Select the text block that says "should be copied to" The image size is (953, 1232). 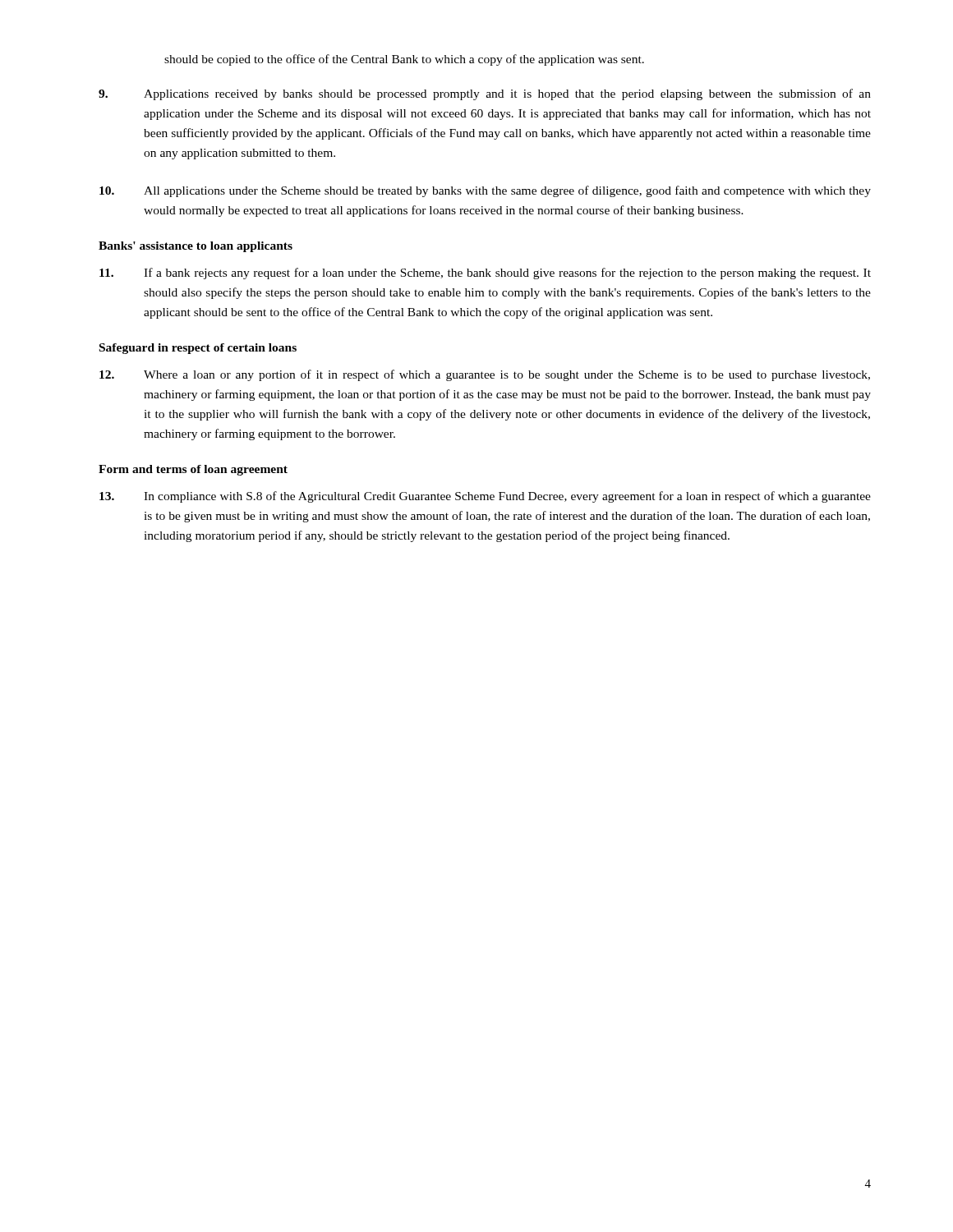[518, 59]
